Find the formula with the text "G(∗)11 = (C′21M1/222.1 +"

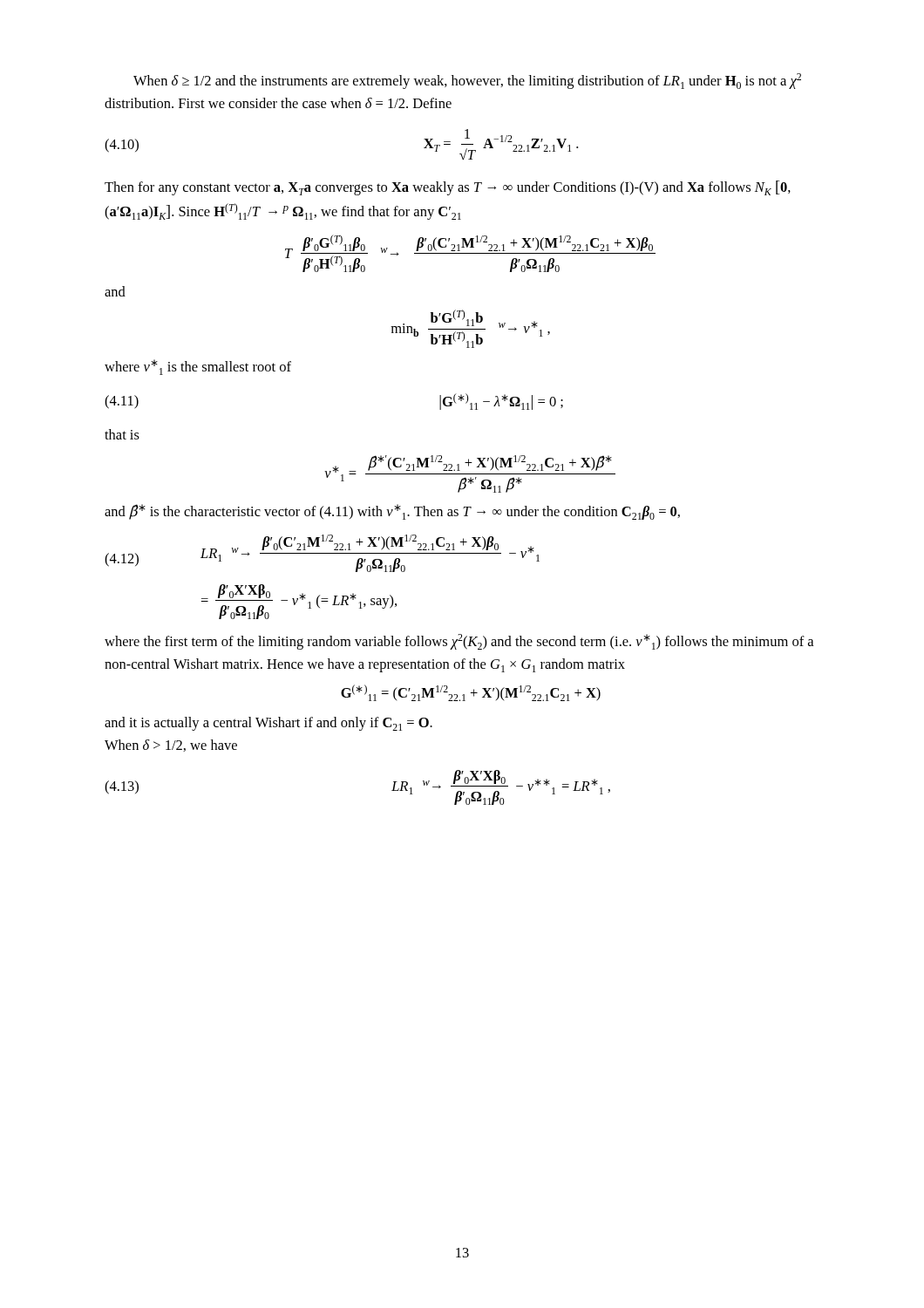[x=471, y=693]
